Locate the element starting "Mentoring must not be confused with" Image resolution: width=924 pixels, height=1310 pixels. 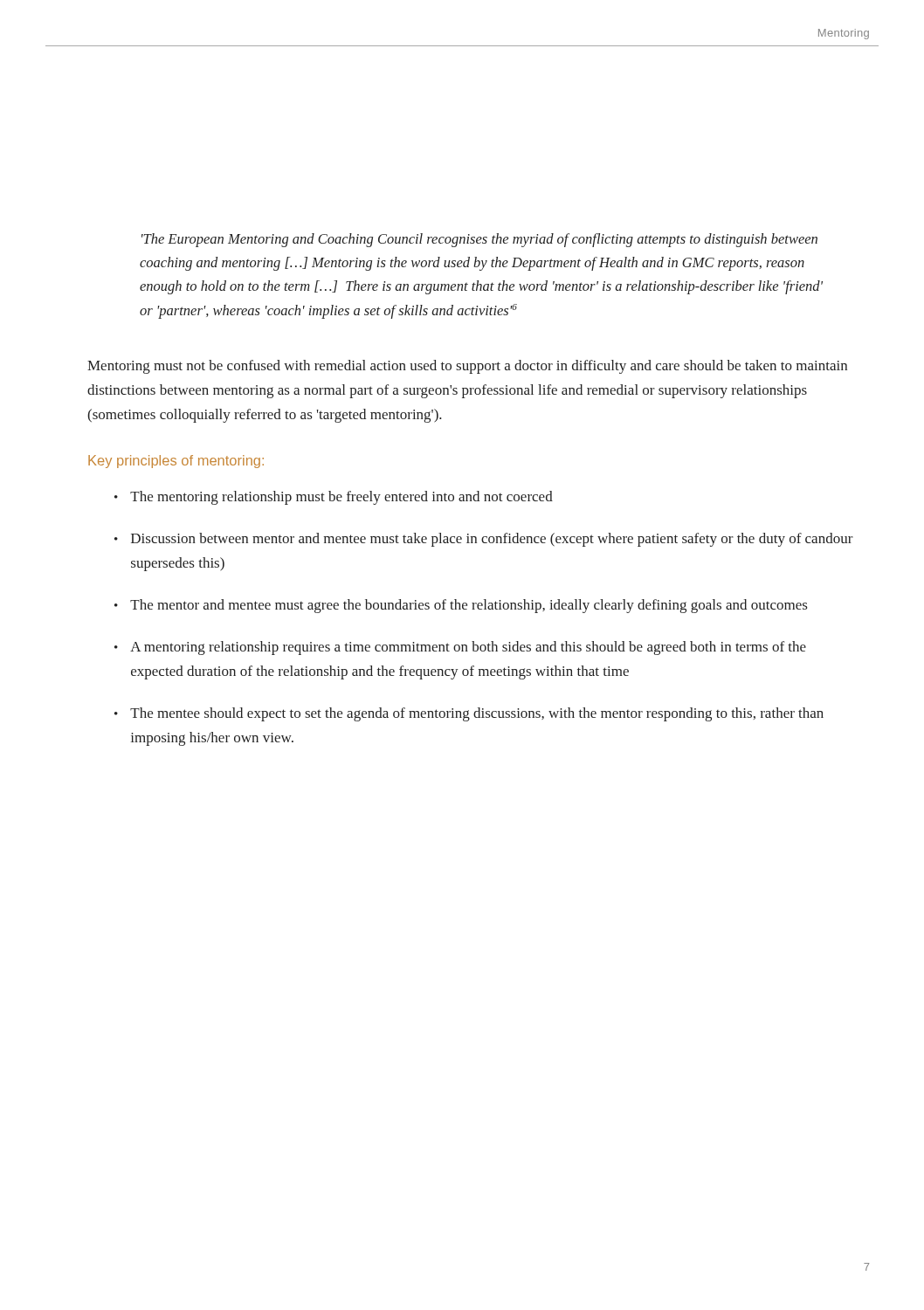[x=468, y=390]
